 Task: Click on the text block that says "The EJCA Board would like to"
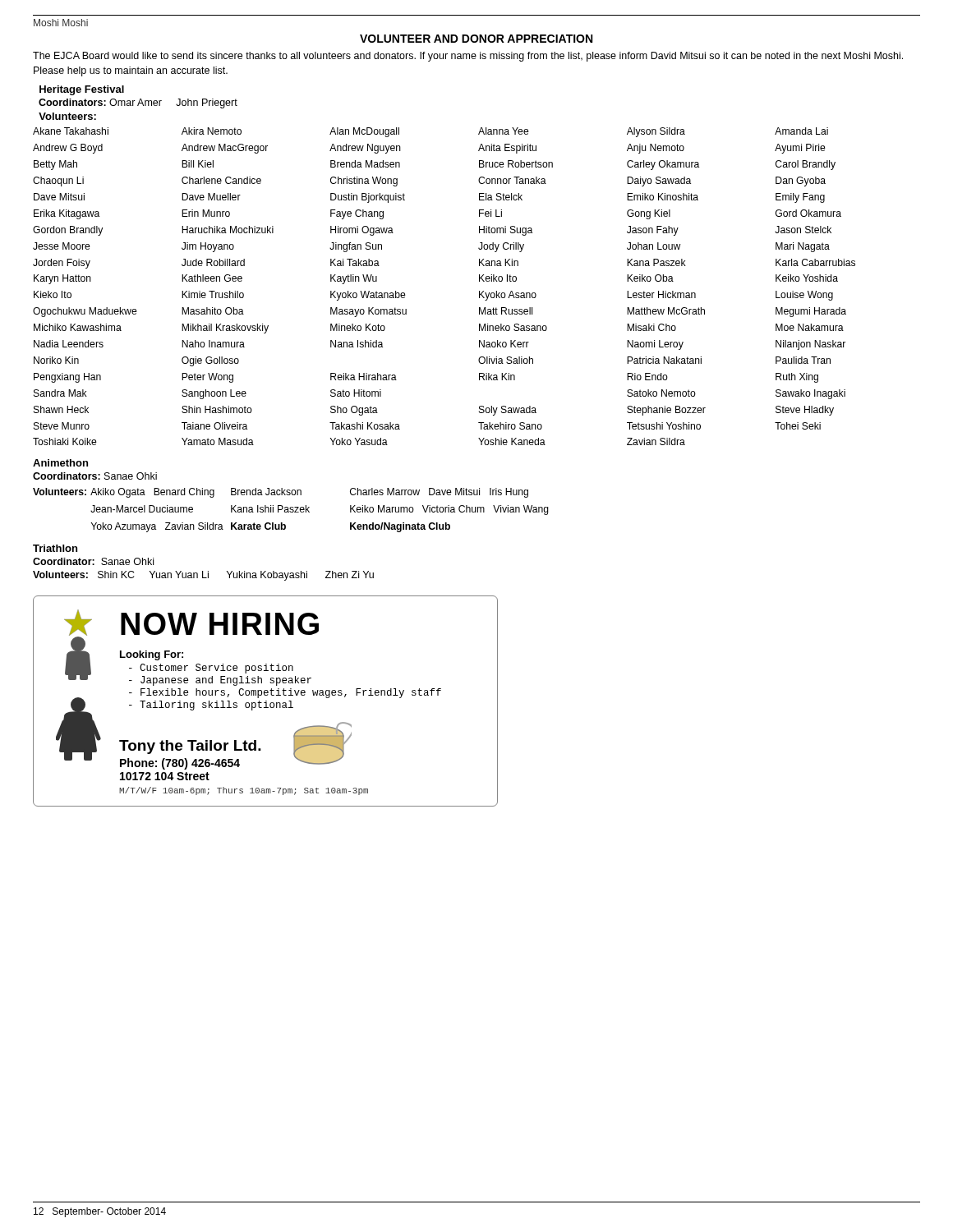tap(468, 63)
